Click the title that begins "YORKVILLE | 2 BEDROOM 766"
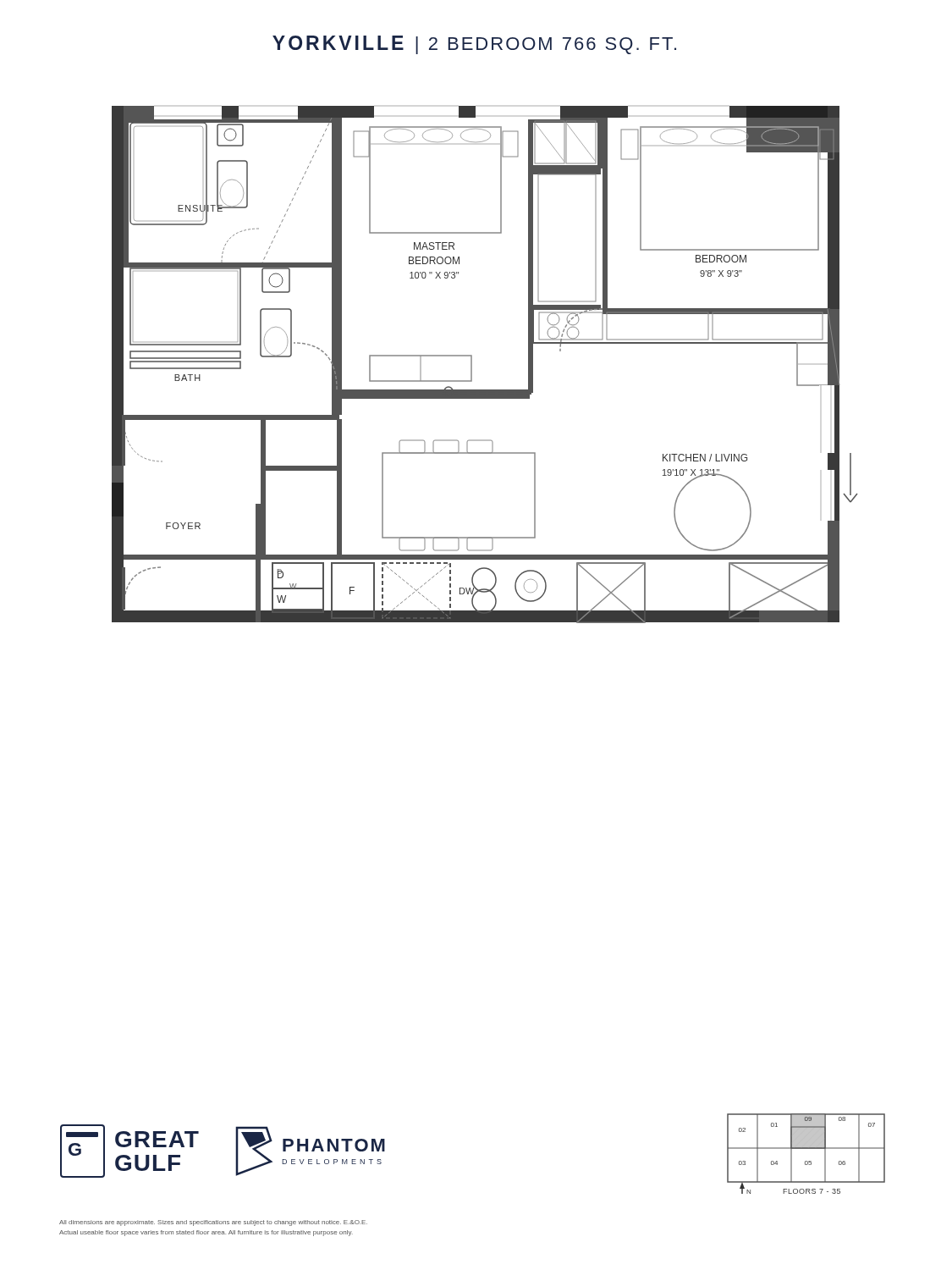952x1270 pixels. pyautogui.click(x=476, y=43)
